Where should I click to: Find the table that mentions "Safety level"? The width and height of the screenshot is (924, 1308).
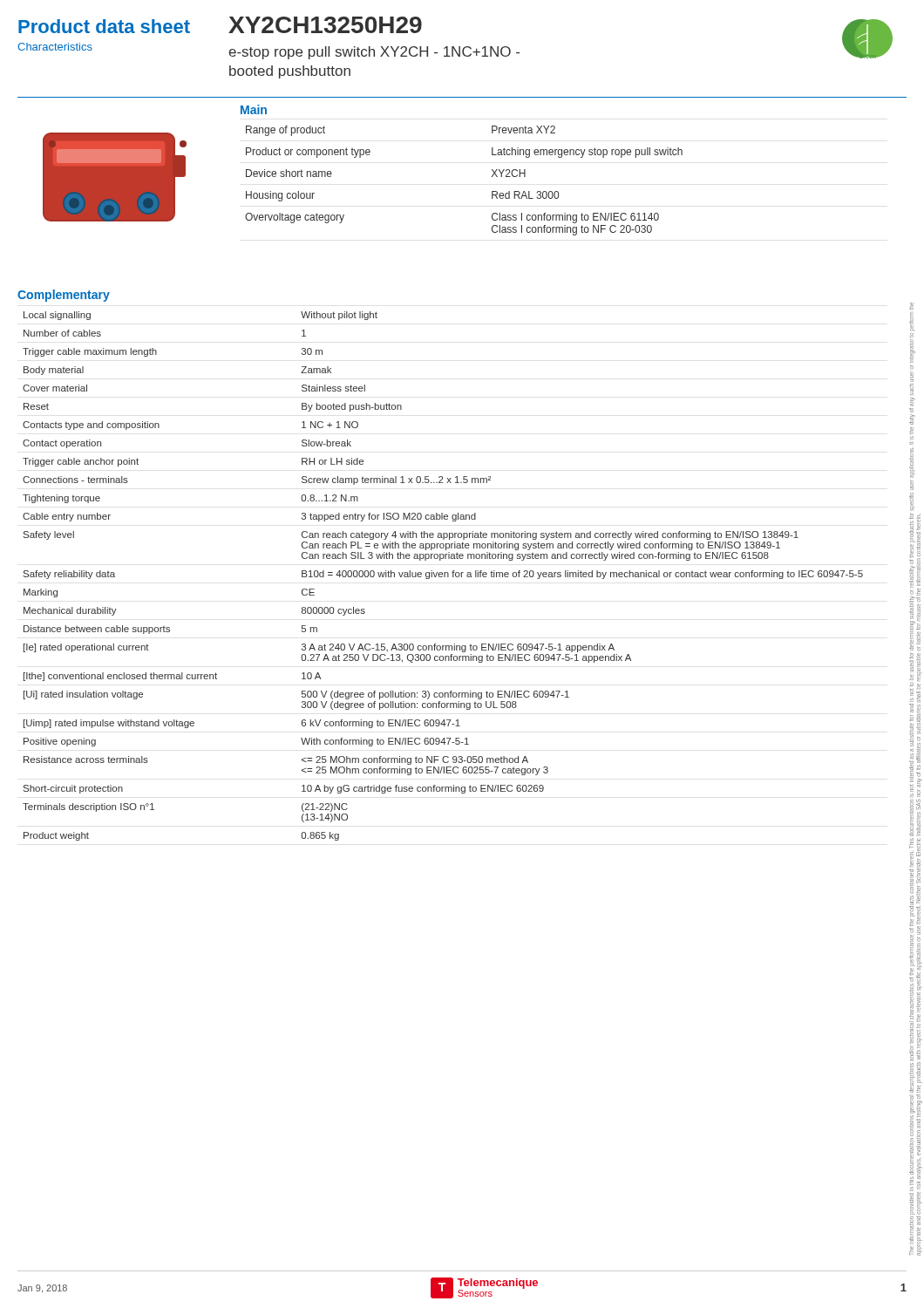point(452,575)
